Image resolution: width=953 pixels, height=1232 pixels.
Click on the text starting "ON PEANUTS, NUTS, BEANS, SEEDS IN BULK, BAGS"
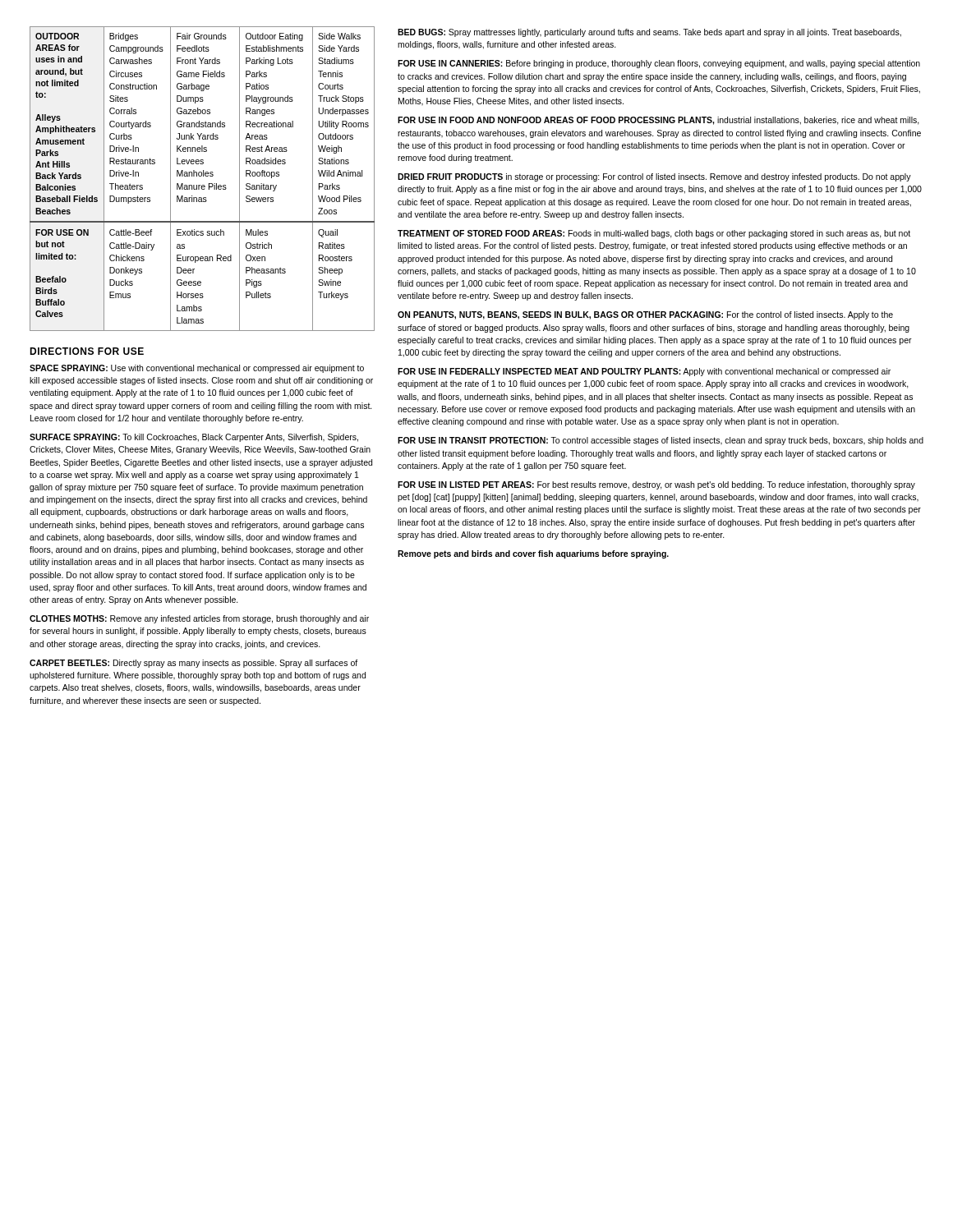[x=655, y=334]
